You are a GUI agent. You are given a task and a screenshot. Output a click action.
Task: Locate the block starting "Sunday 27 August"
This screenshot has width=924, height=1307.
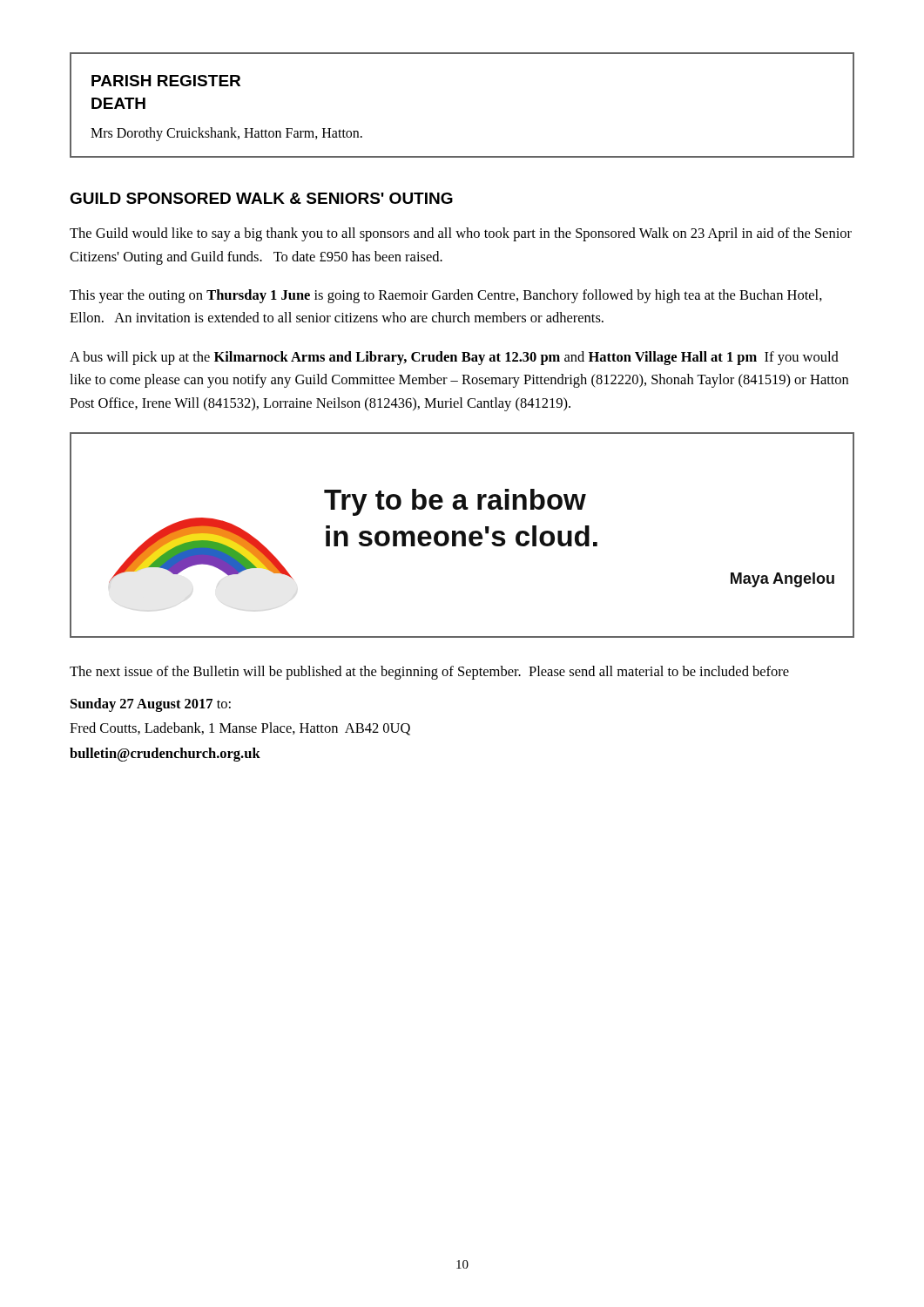point(240,728)
